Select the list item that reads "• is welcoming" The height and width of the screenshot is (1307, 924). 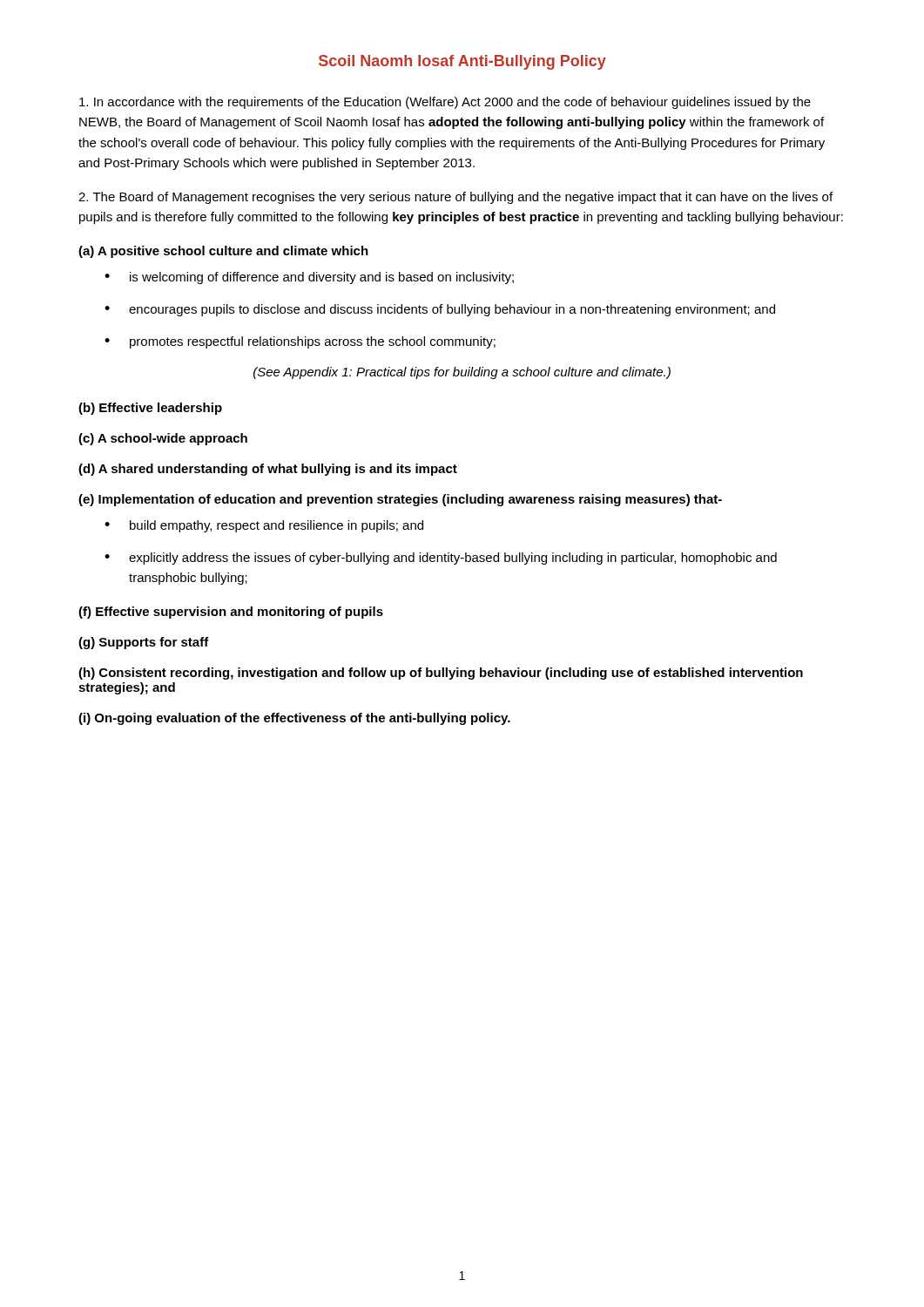click(x=475, y=276)
